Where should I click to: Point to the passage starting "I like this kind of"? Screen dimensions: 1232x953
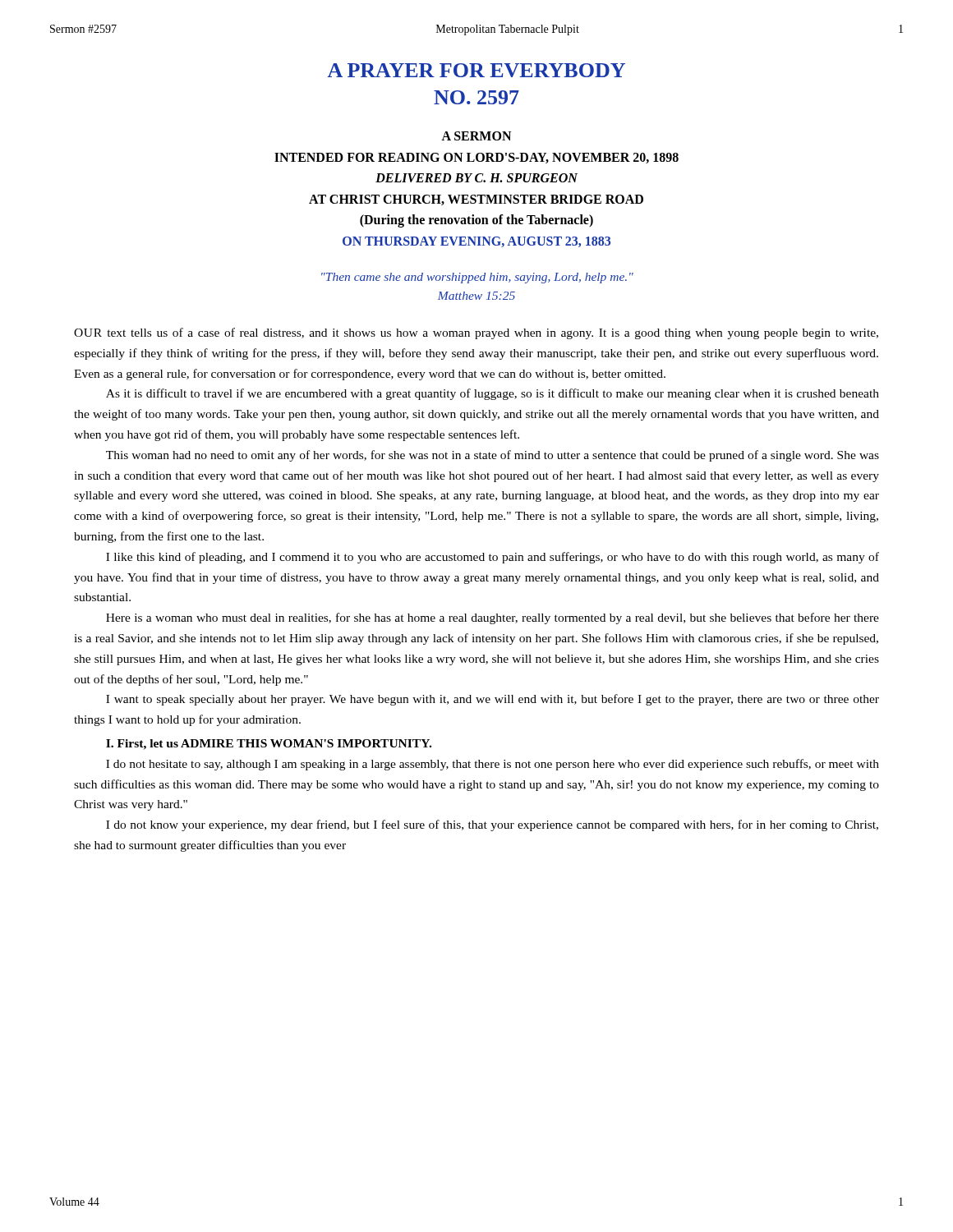(476, 577)
